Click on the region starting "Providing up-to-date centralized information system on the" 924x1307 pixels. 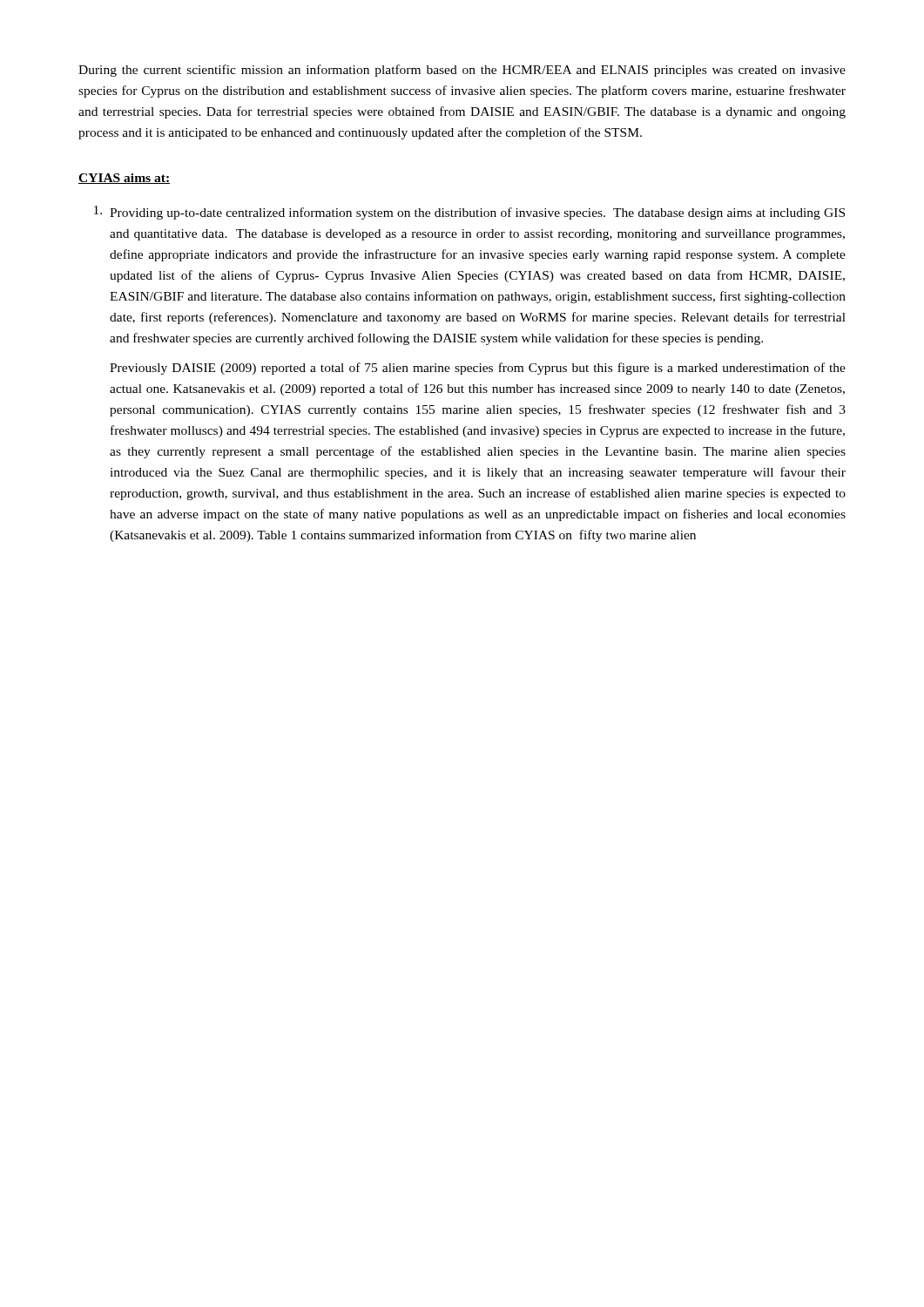click(x=462, y=275)
